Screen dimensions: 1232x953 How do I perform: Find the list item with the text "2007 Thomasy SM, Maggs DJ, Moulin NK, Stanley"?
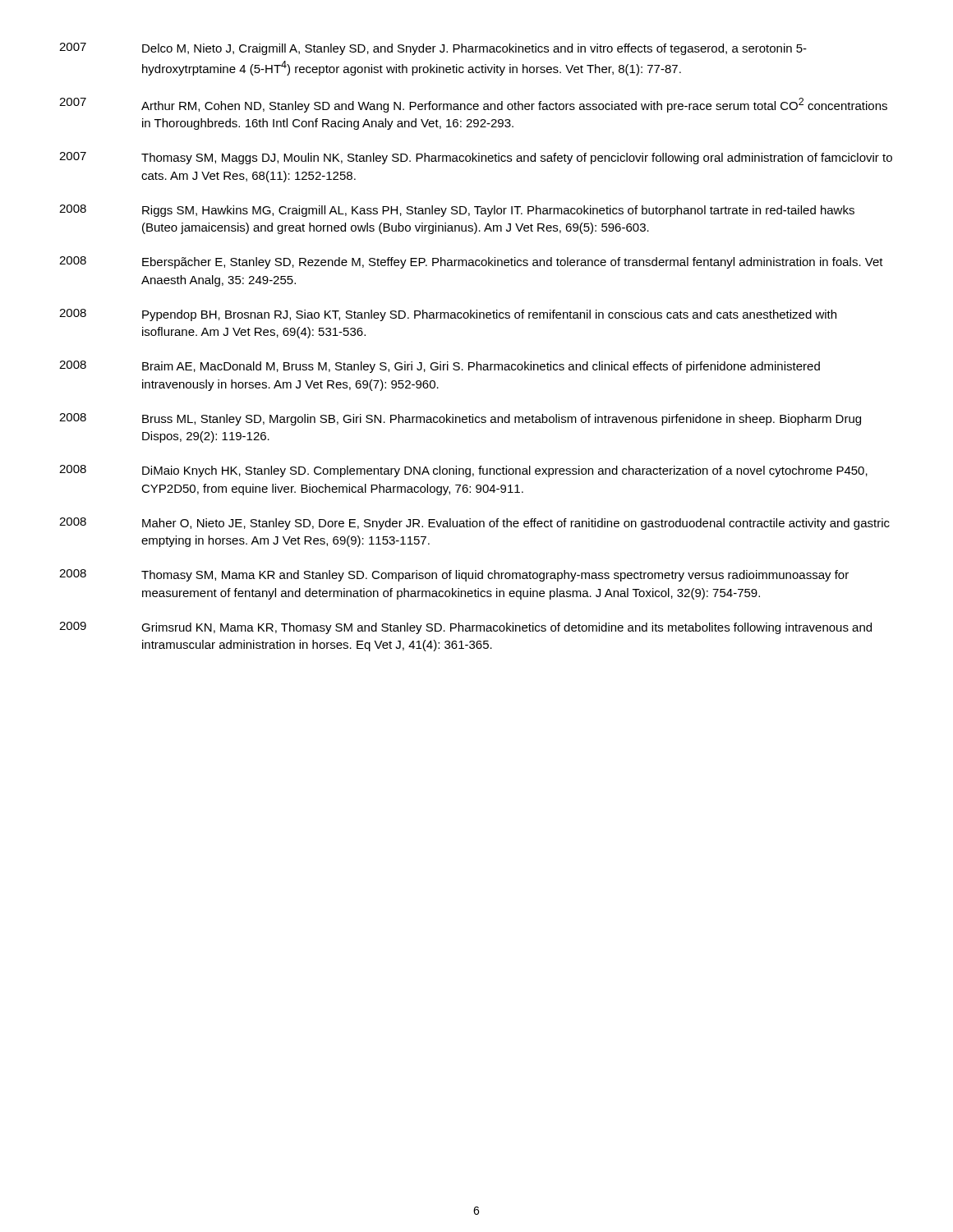click(x=476, y=167)
